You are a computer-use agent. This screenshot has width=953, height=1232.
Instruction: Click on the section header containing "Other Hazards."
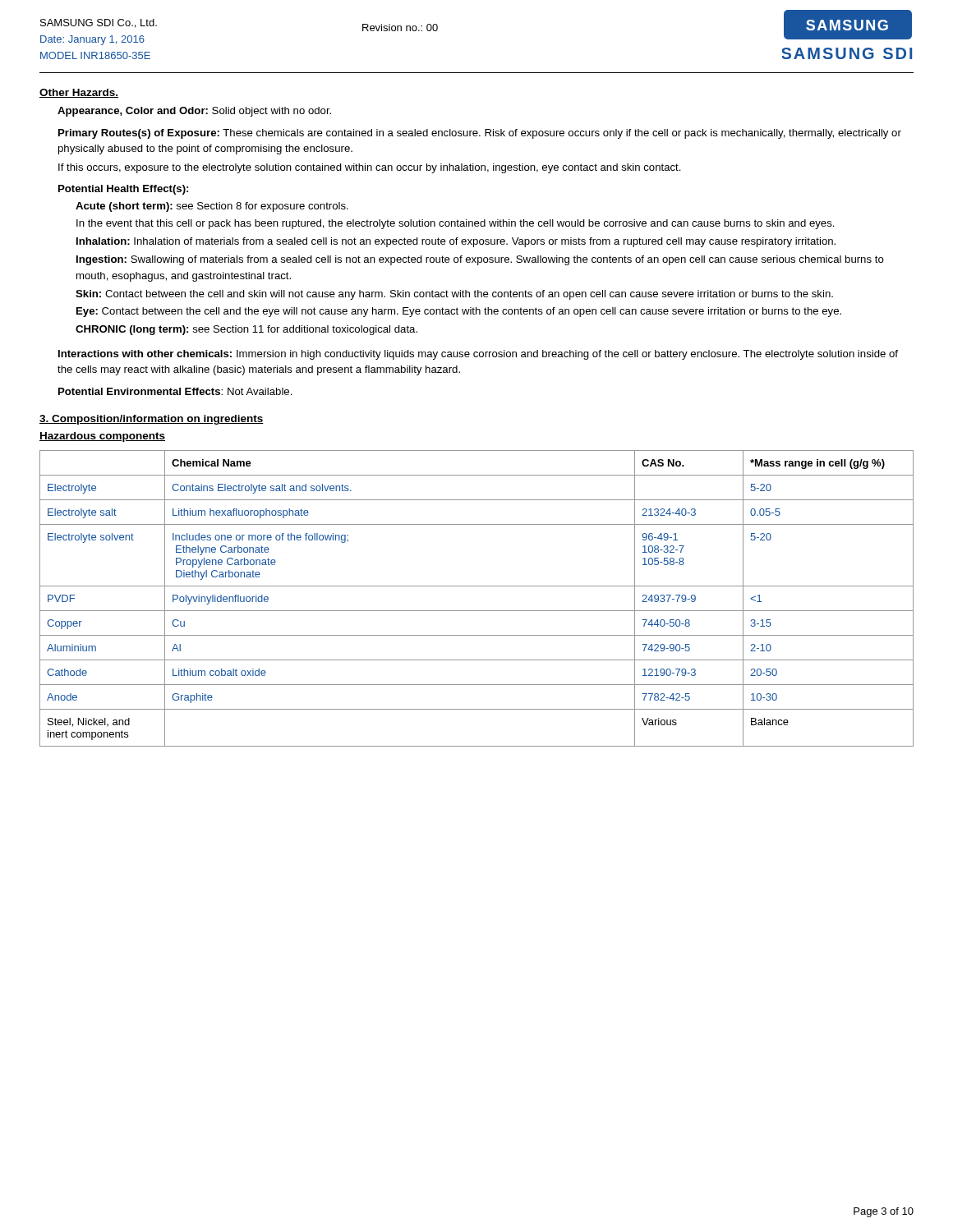pyautogui.click(x=79, y=92)
